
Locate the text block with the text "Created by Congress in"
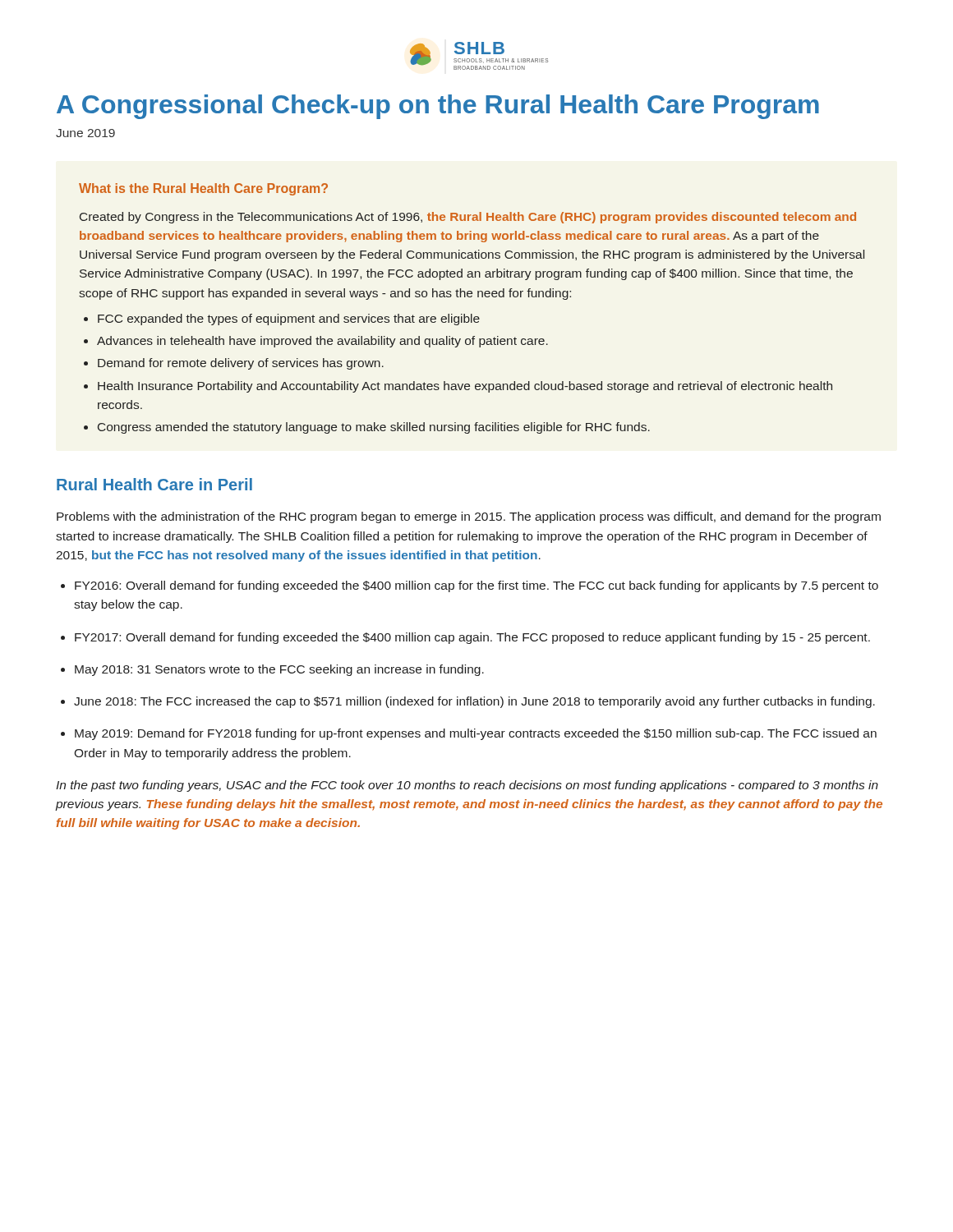click(472, 254)
